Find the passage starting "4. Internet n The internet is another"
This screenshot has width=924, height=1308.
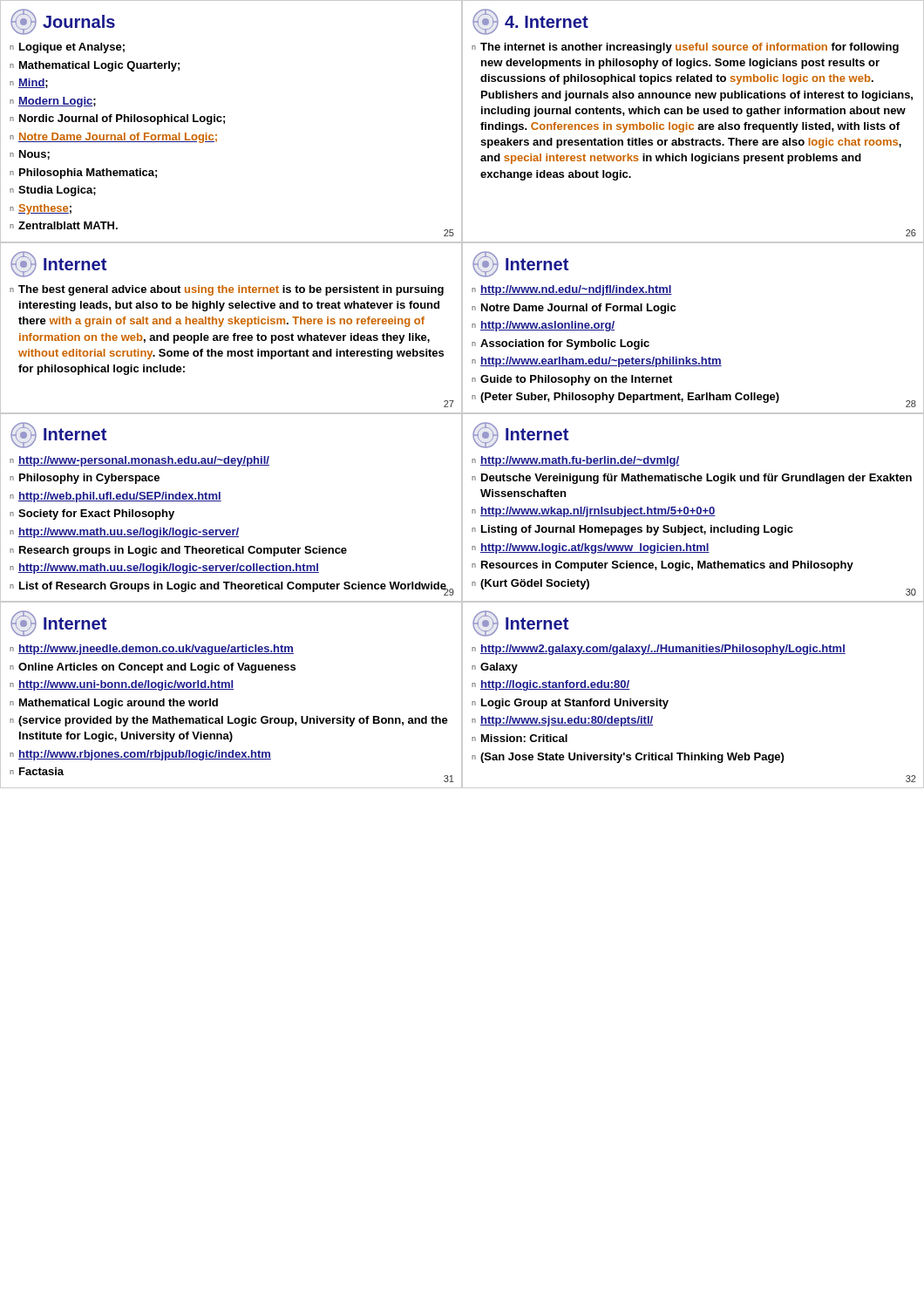tap(694, 123)
